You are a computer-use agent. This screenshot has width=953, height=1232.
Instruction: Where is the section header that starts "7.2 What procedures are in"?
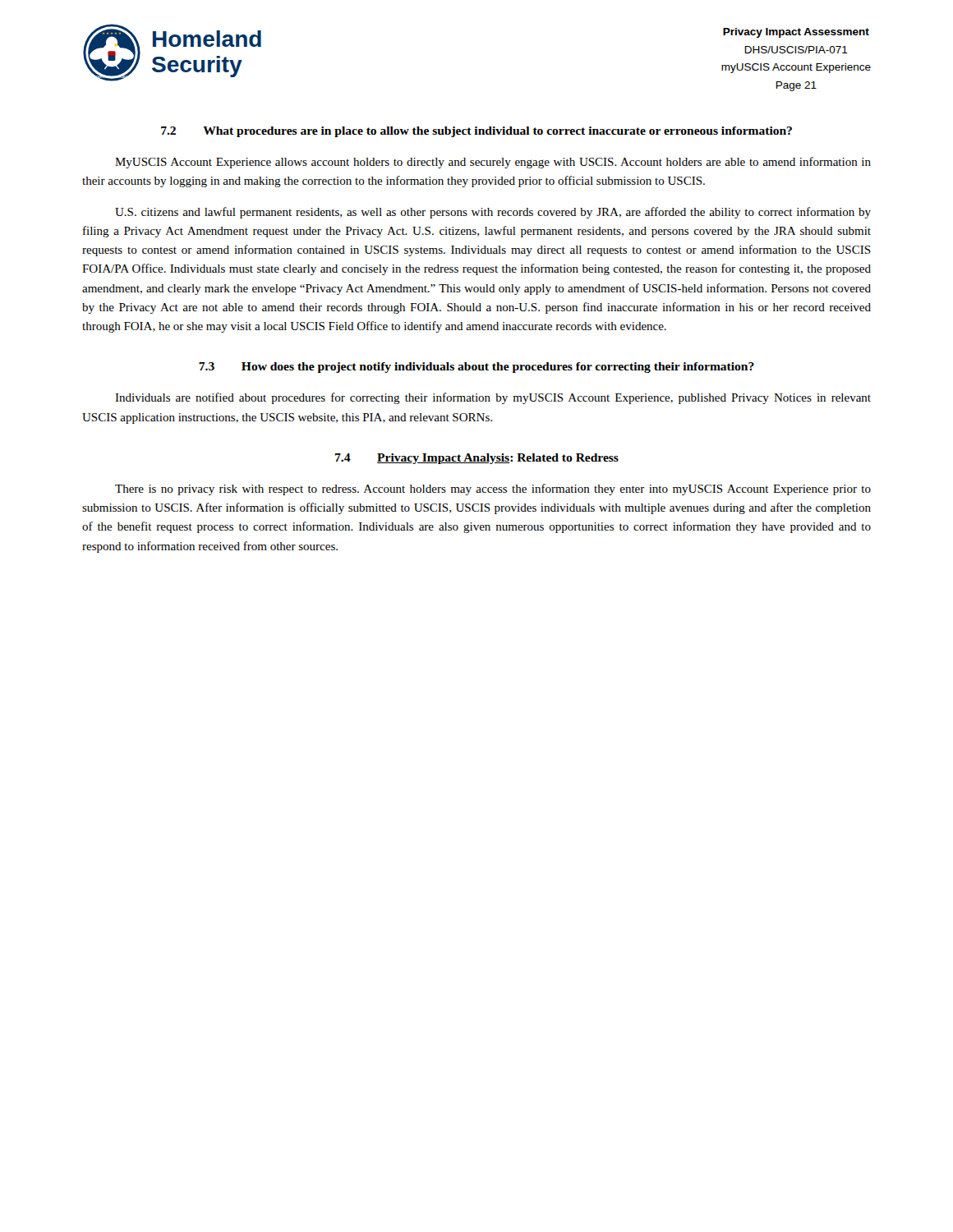click(476, 131)
